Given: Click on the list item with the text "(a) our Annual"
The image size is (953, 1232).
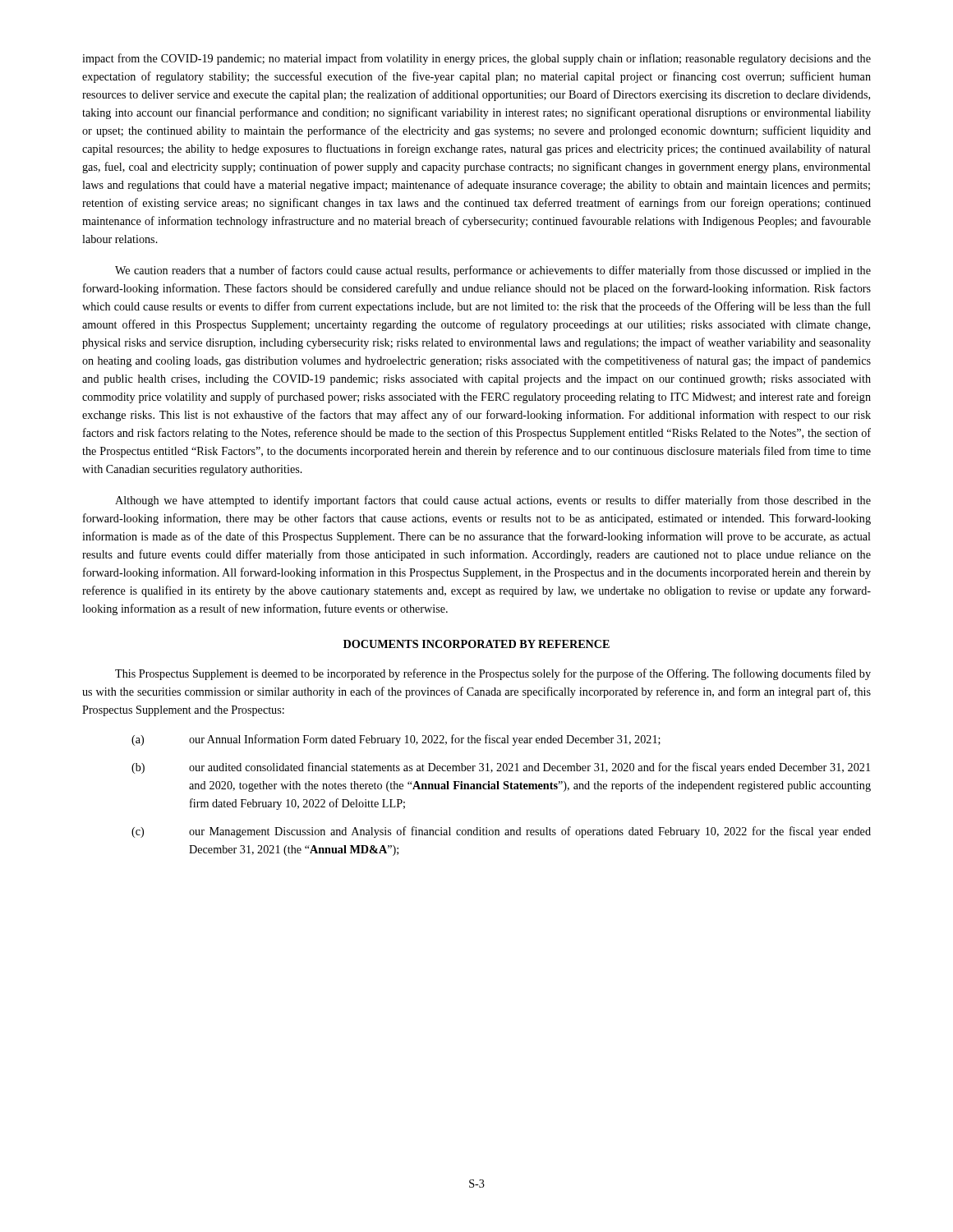Looking at the screenshot, I should pyautogui.click(x=476, y=744).
